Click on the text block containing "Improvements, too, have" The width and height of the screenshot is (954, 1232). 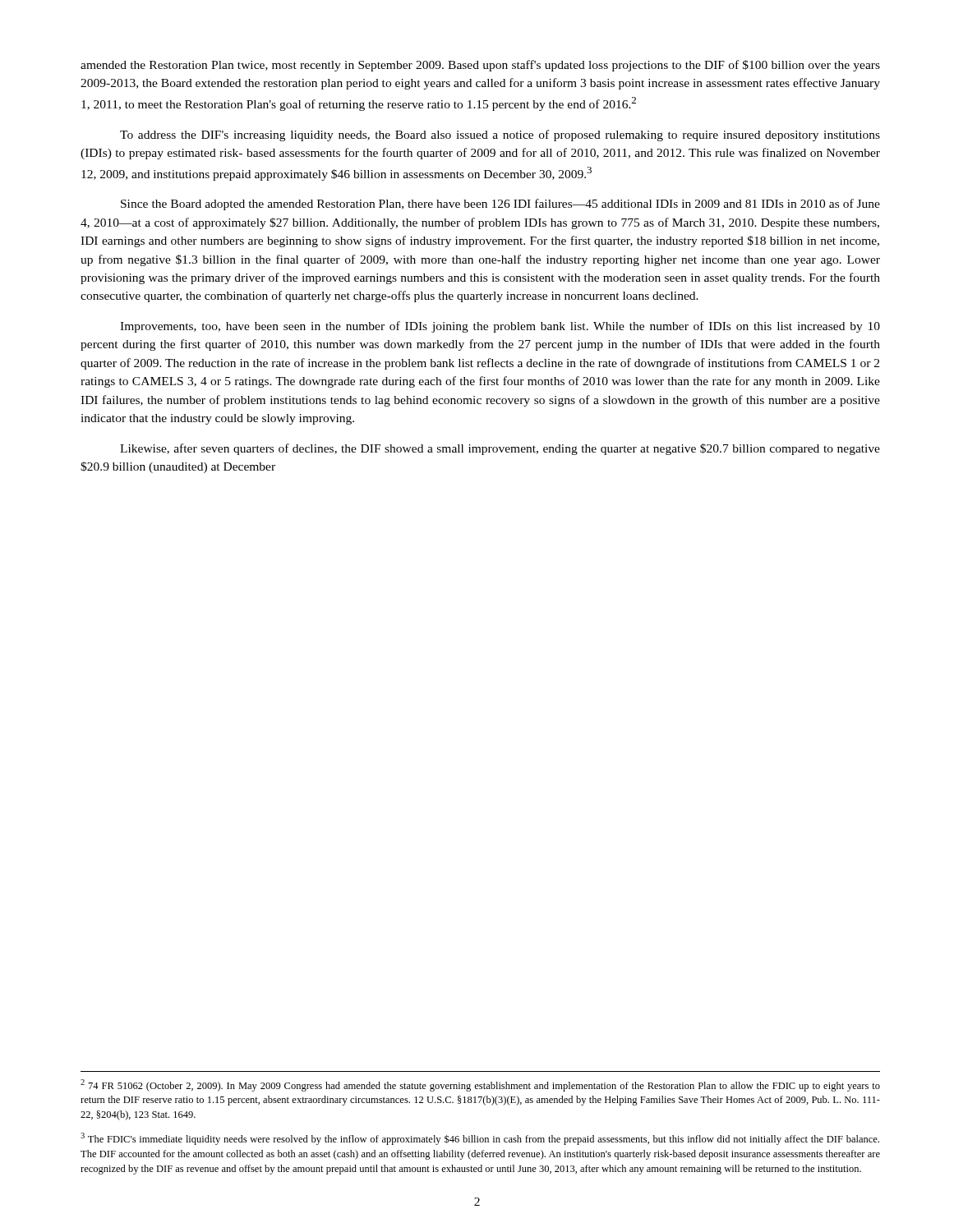[x=480, y=372]
